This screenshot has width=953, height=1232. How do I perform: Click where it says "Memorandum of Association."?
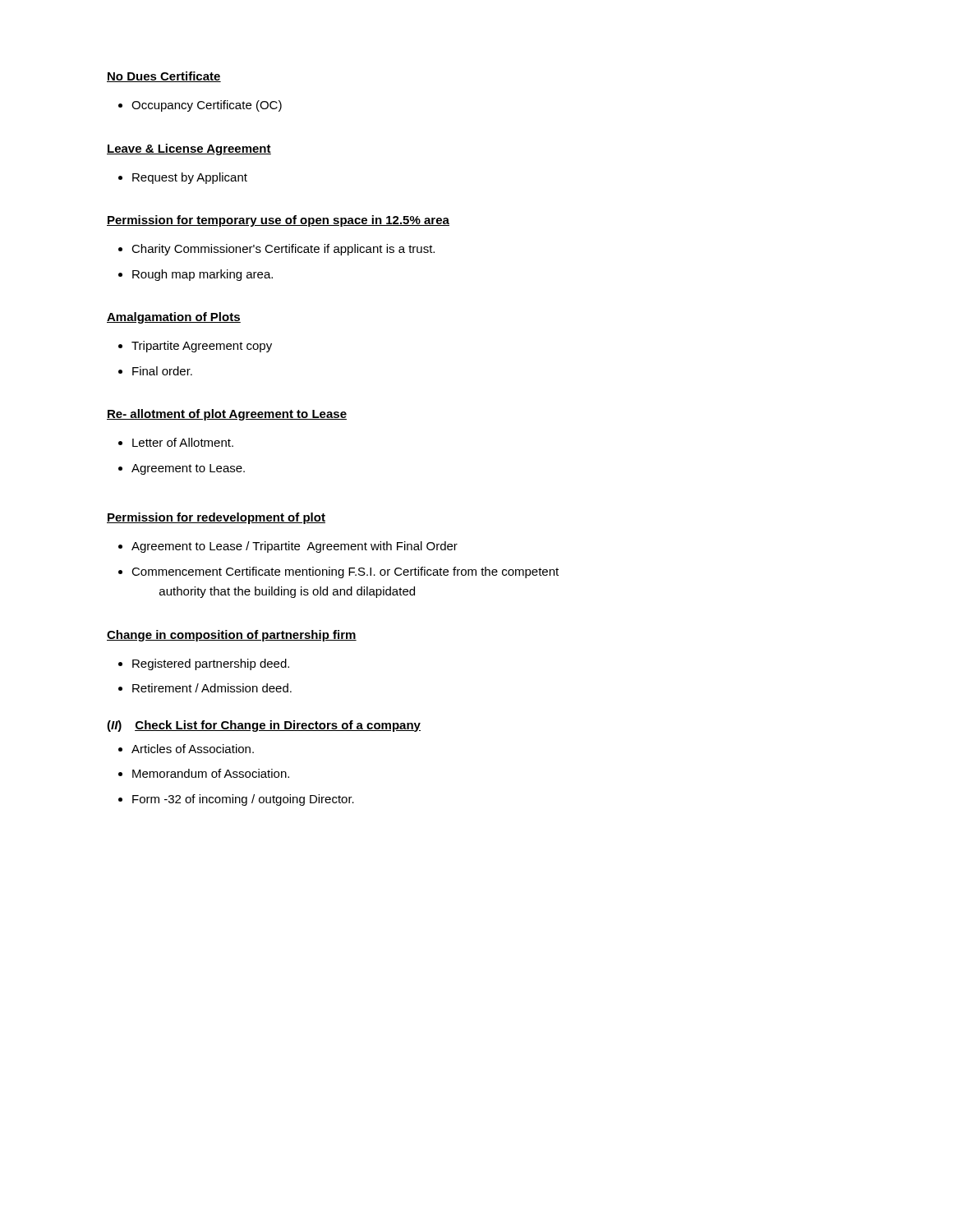click(211, 773)
